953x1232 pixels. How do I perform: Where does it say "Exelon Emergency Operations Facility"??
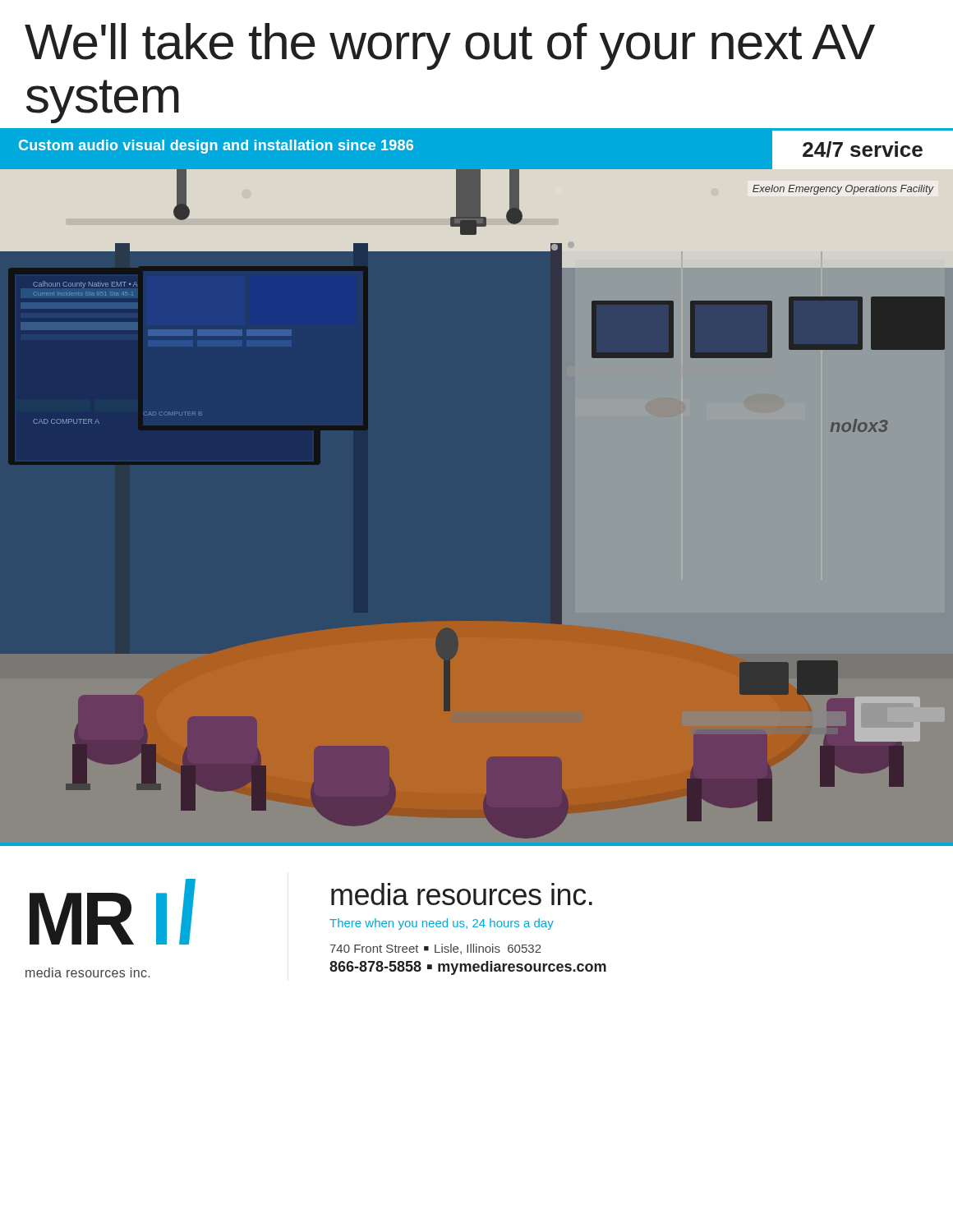(x=843, y=189)
